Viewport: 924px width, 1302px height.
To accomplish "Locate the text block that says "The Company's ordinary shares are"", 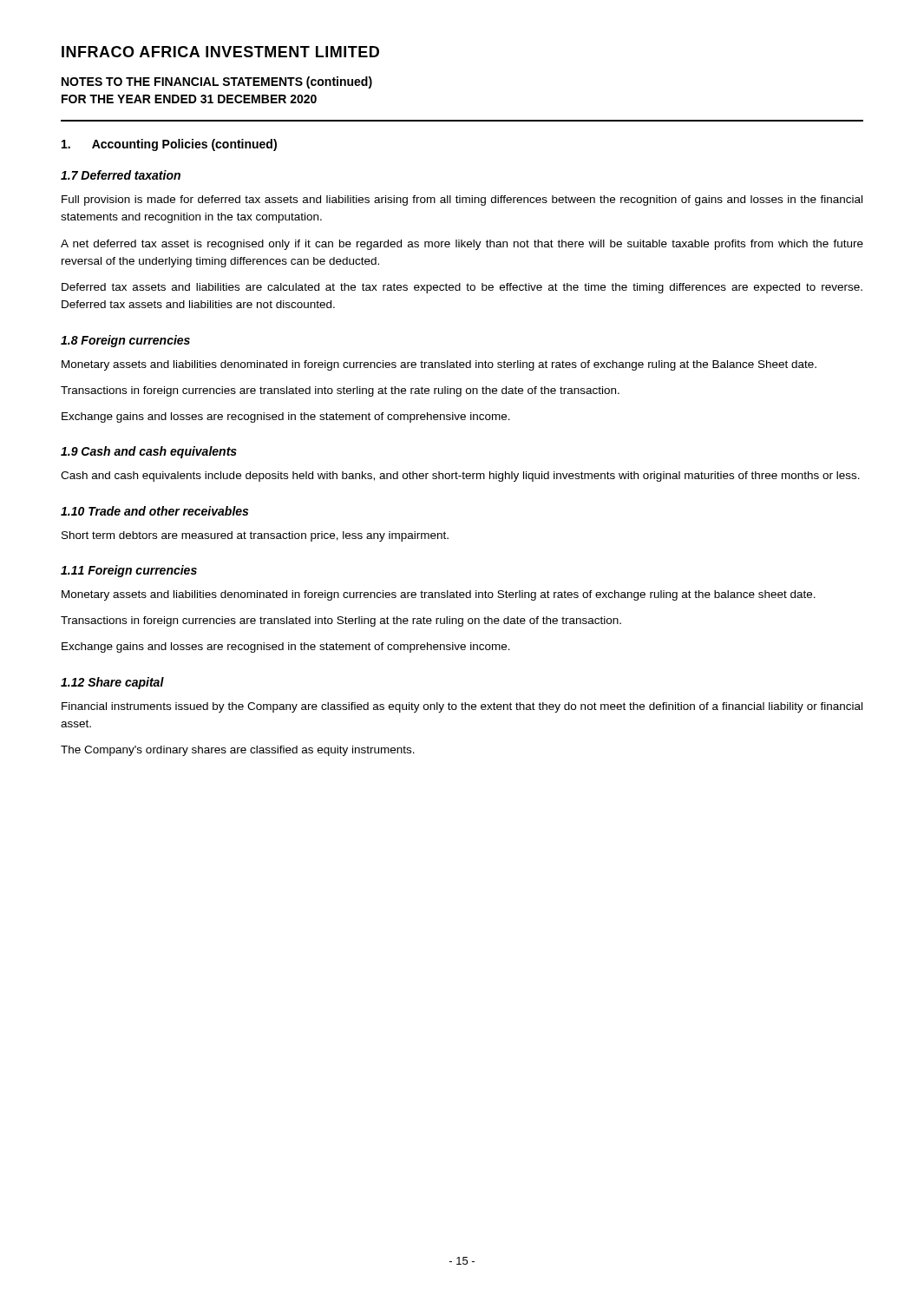I will click(238, 750).
